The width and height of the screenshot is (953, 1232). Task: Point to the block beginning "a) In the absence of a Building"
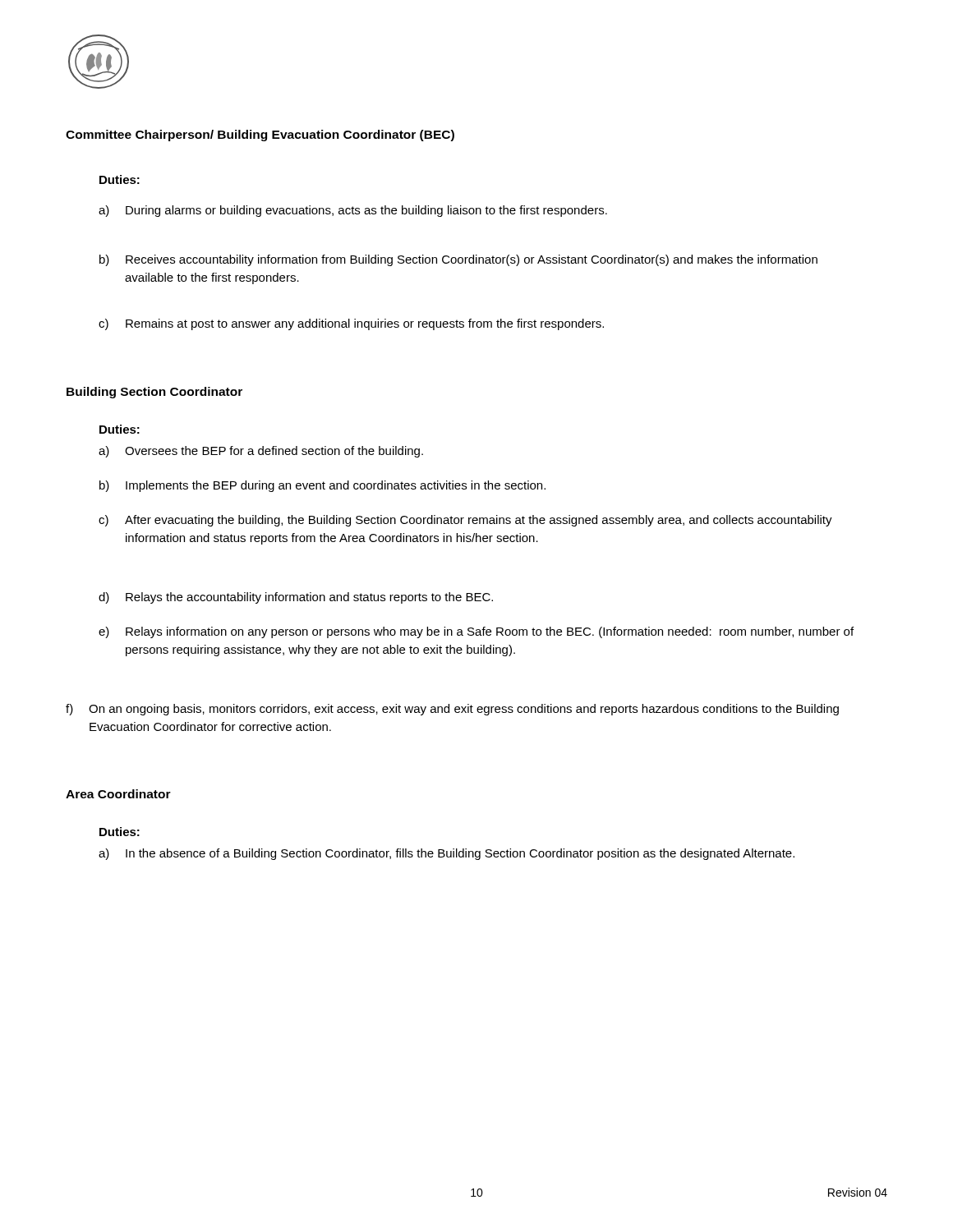[476, 853]
